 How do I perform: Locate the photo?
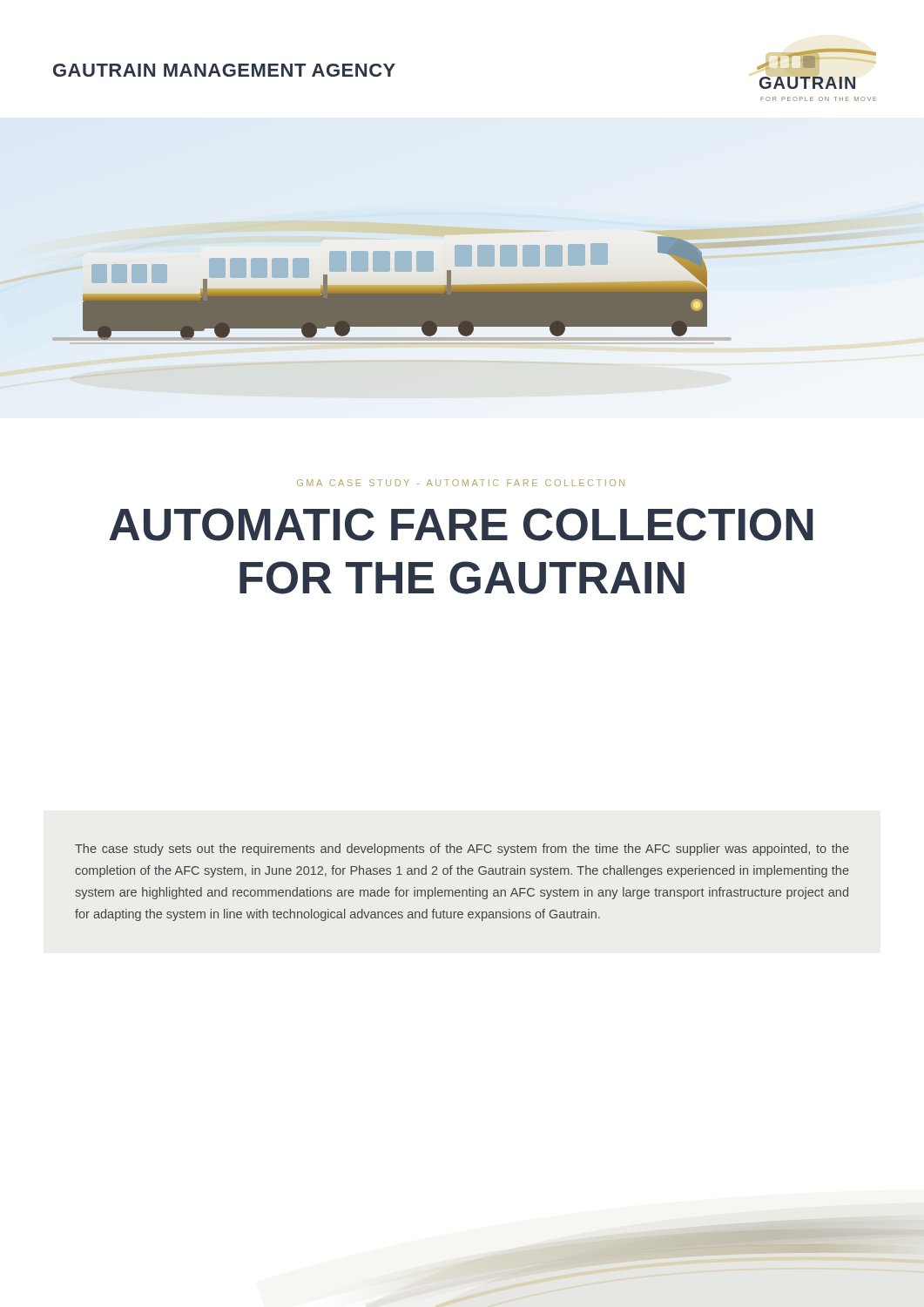coord(462,268)
